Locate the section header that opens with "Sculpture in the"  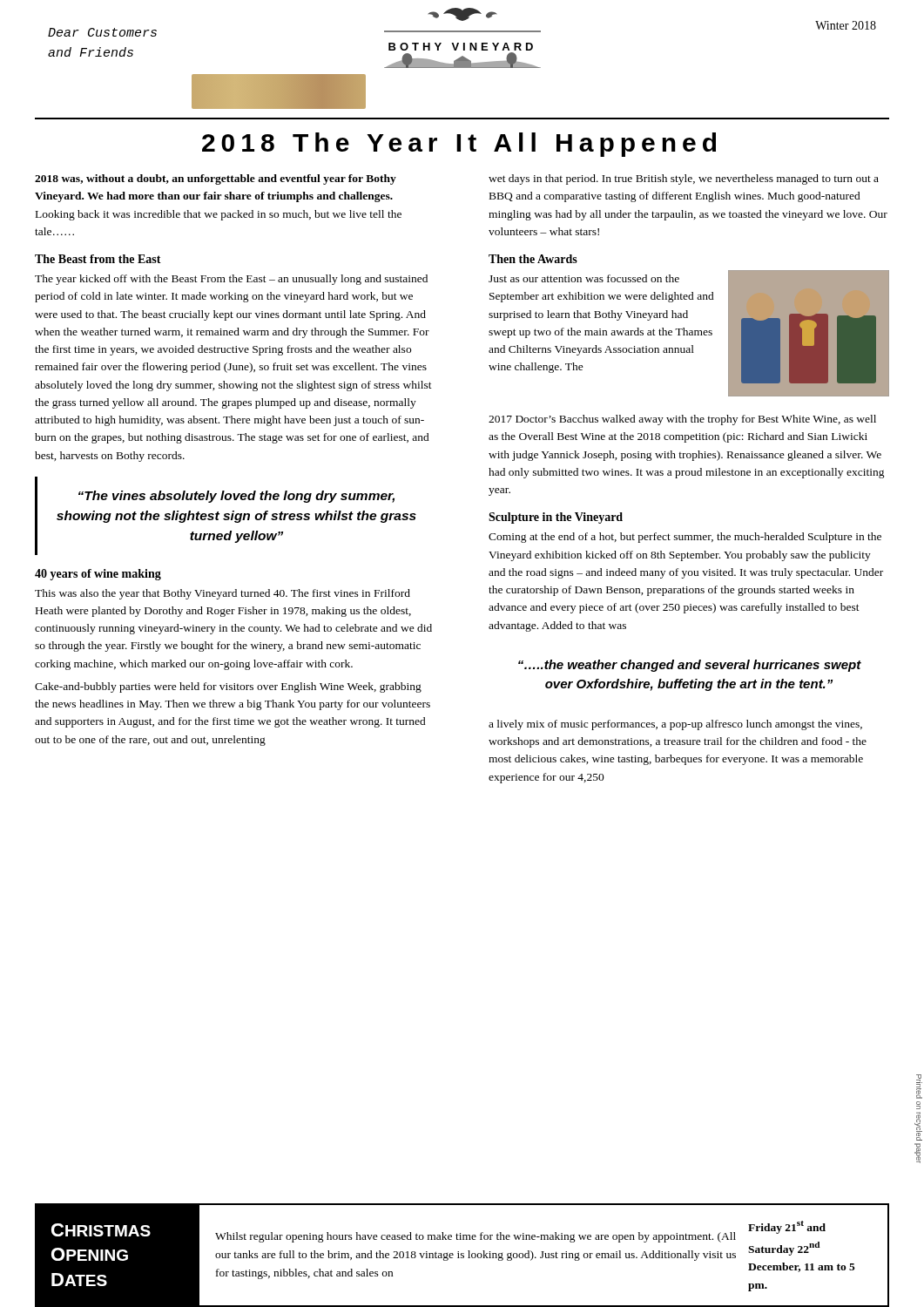tap(556, 517)
